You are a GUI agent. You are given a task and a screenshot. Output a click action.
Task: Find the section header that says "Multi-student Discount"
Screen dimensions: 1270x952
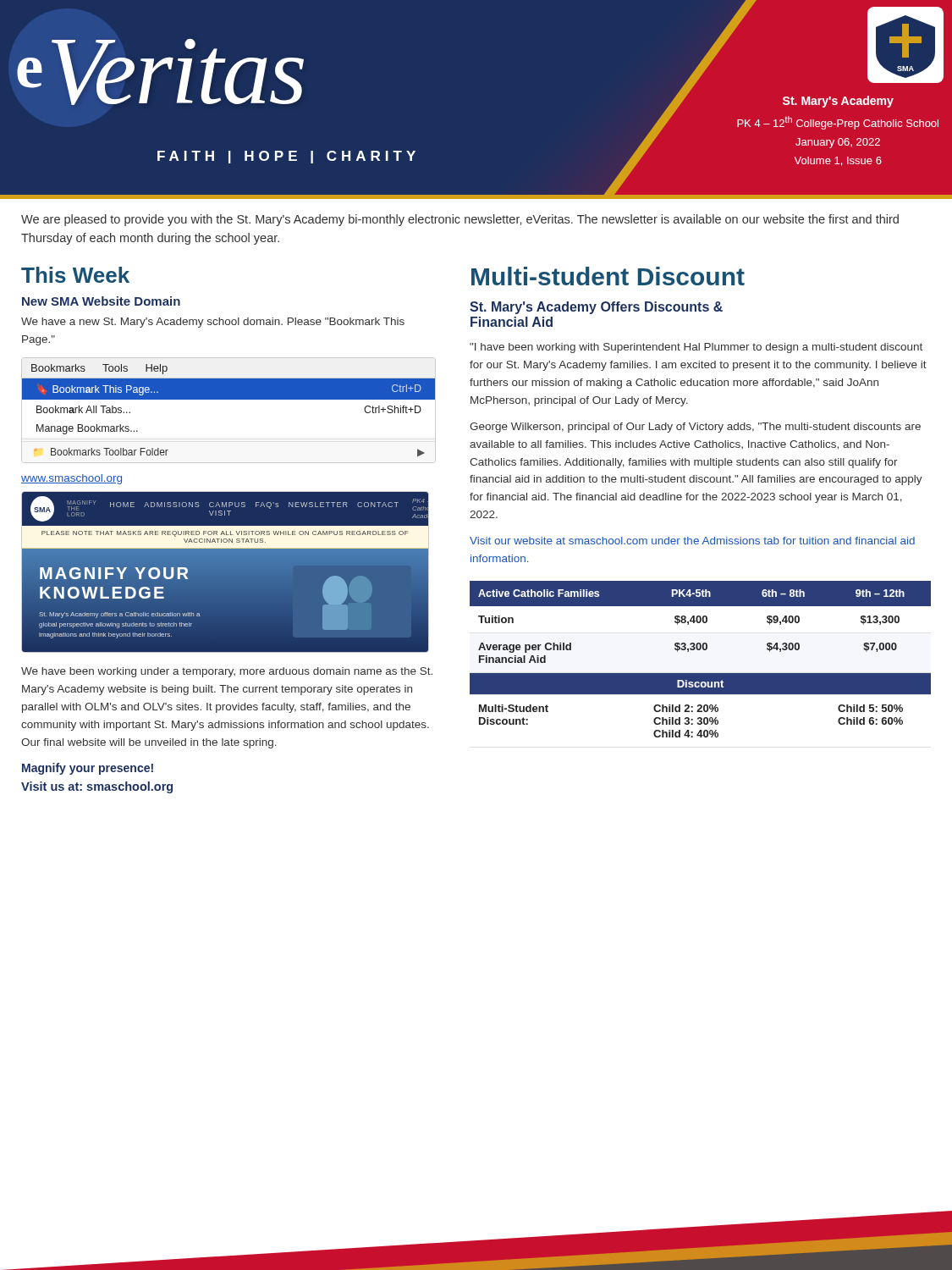pyautogui.click(x=607, y=276)
